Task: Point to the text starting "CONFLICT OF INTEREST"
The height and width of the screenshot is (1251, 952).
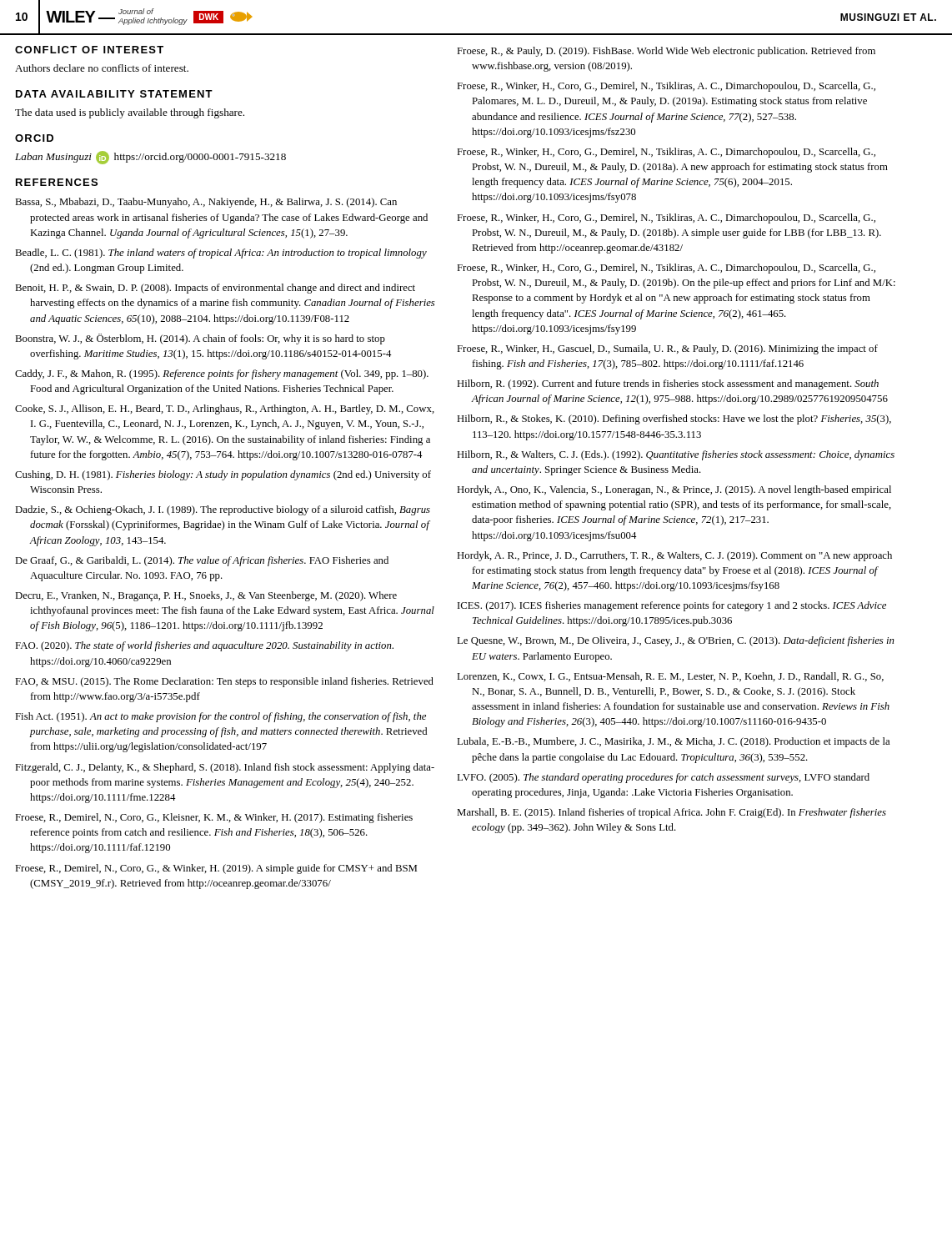Action: click(90, 50)
